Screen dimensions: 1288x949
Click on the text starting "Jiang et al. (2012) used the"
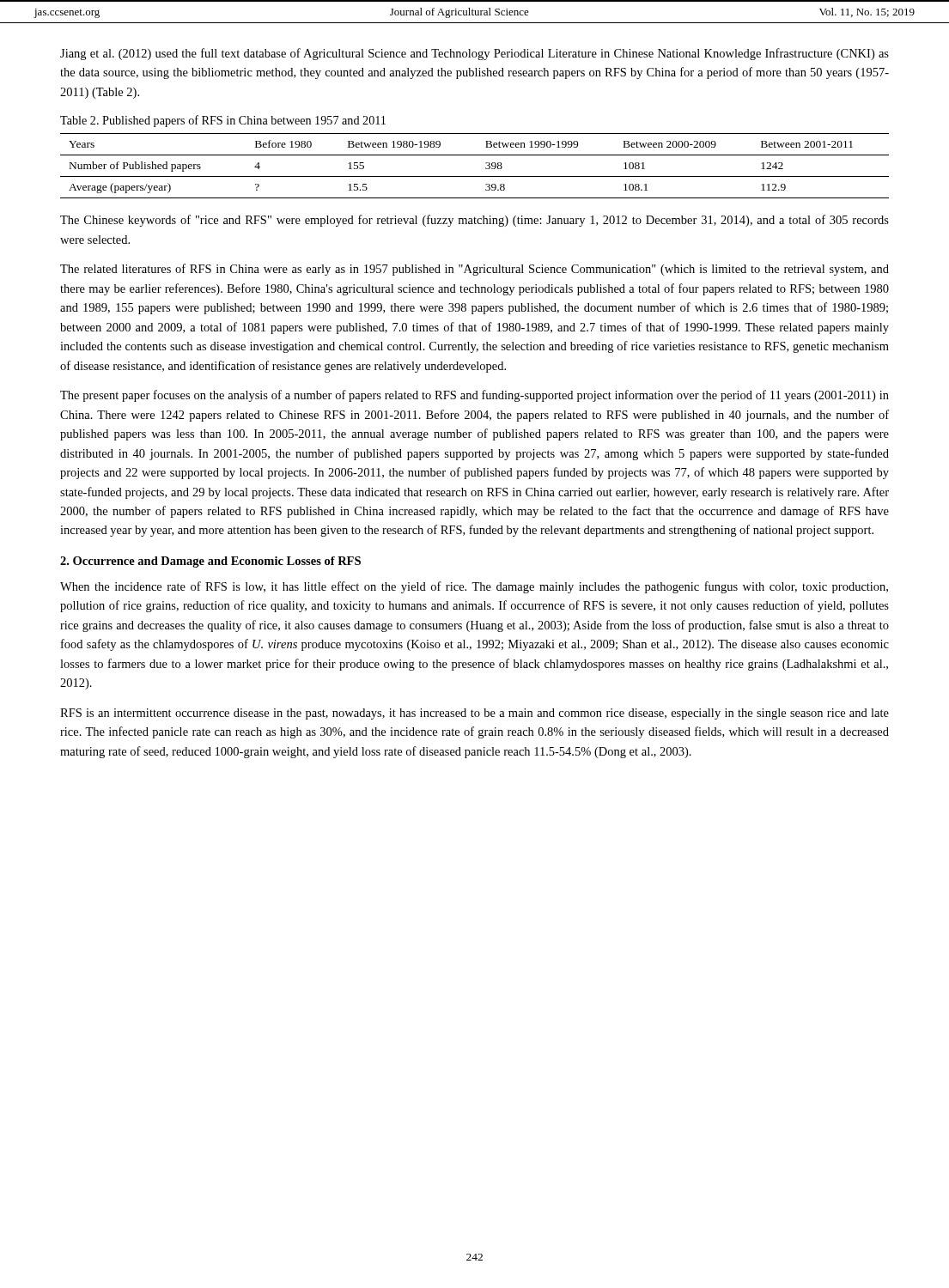point(474,73)
